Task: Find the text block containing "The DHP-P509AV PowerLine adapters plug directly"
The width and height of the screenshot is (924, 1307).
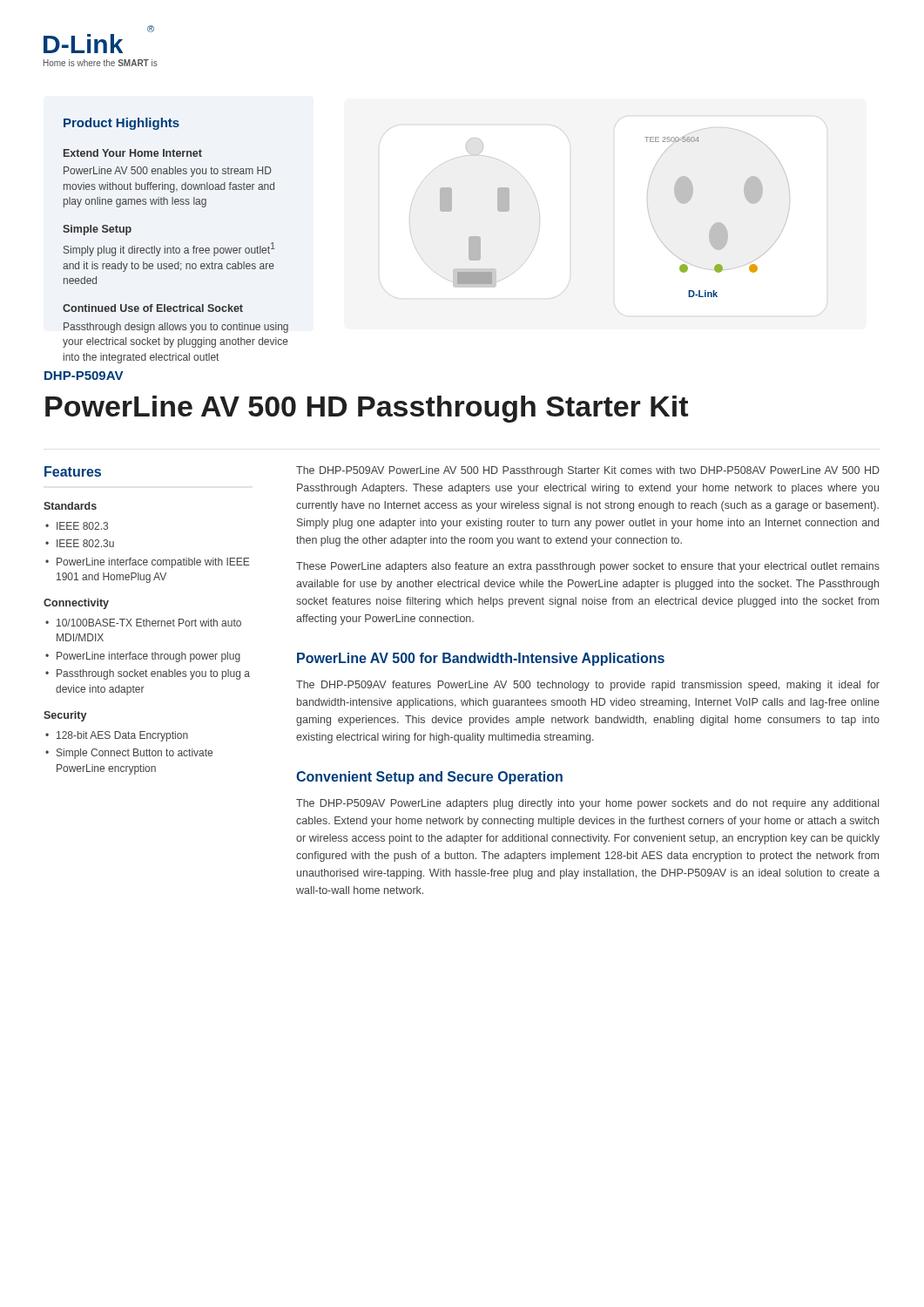Action: pyautogui.click(x=588, y=847)
